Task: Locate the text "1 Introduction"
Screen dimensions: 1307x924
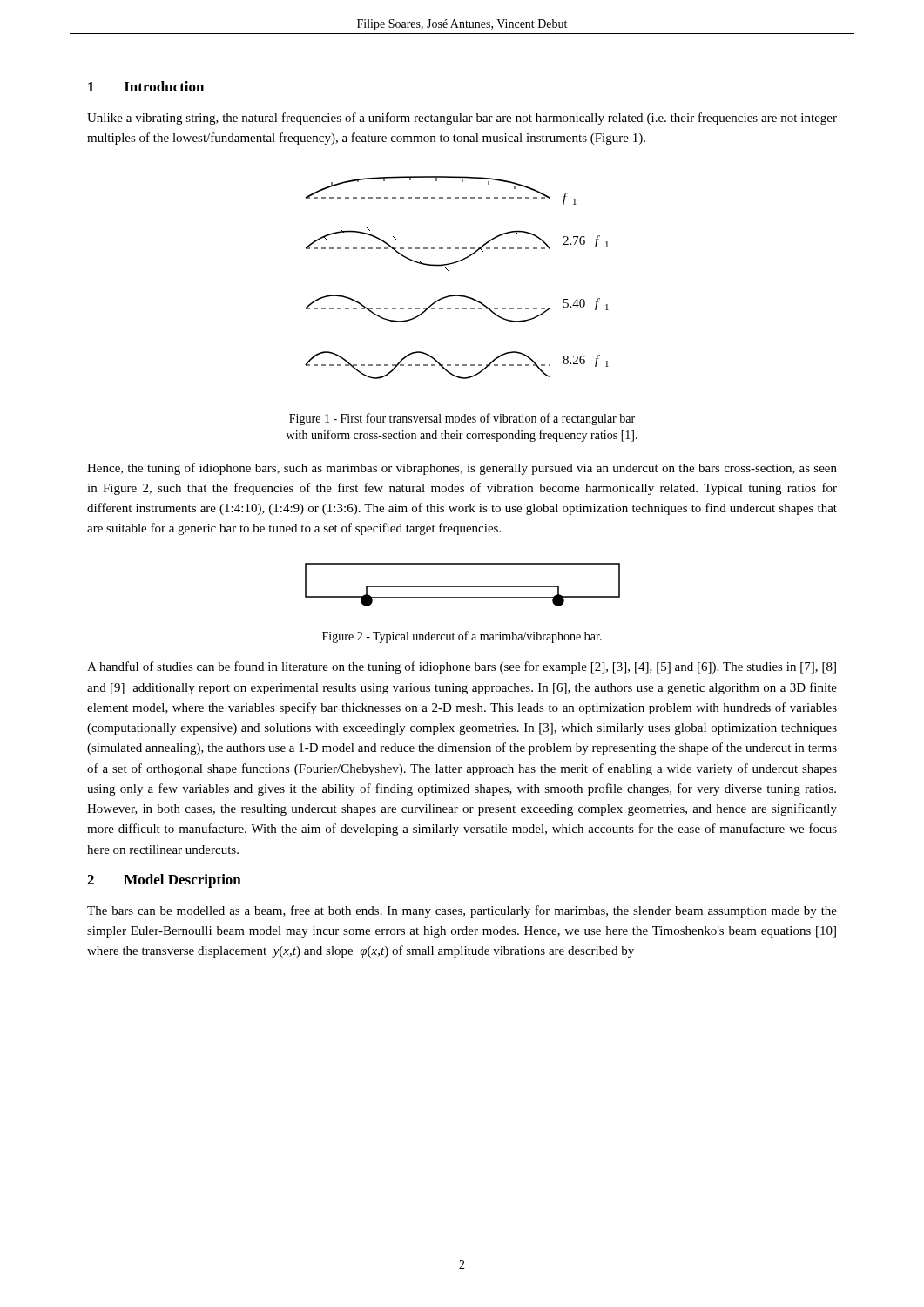Action: (x=146, y=87)
